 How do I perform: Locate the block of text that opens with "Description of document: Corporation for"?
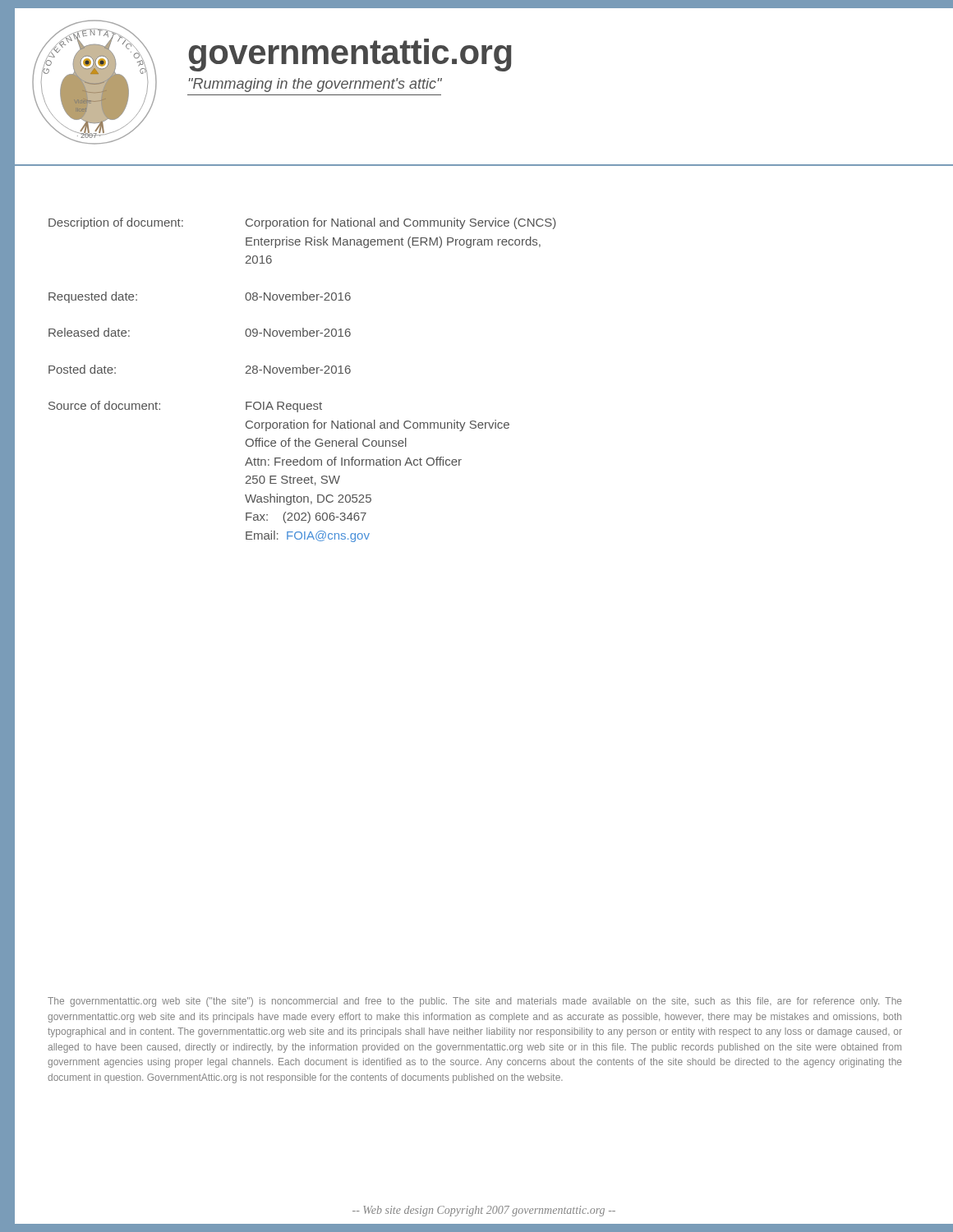coord(500,241)
